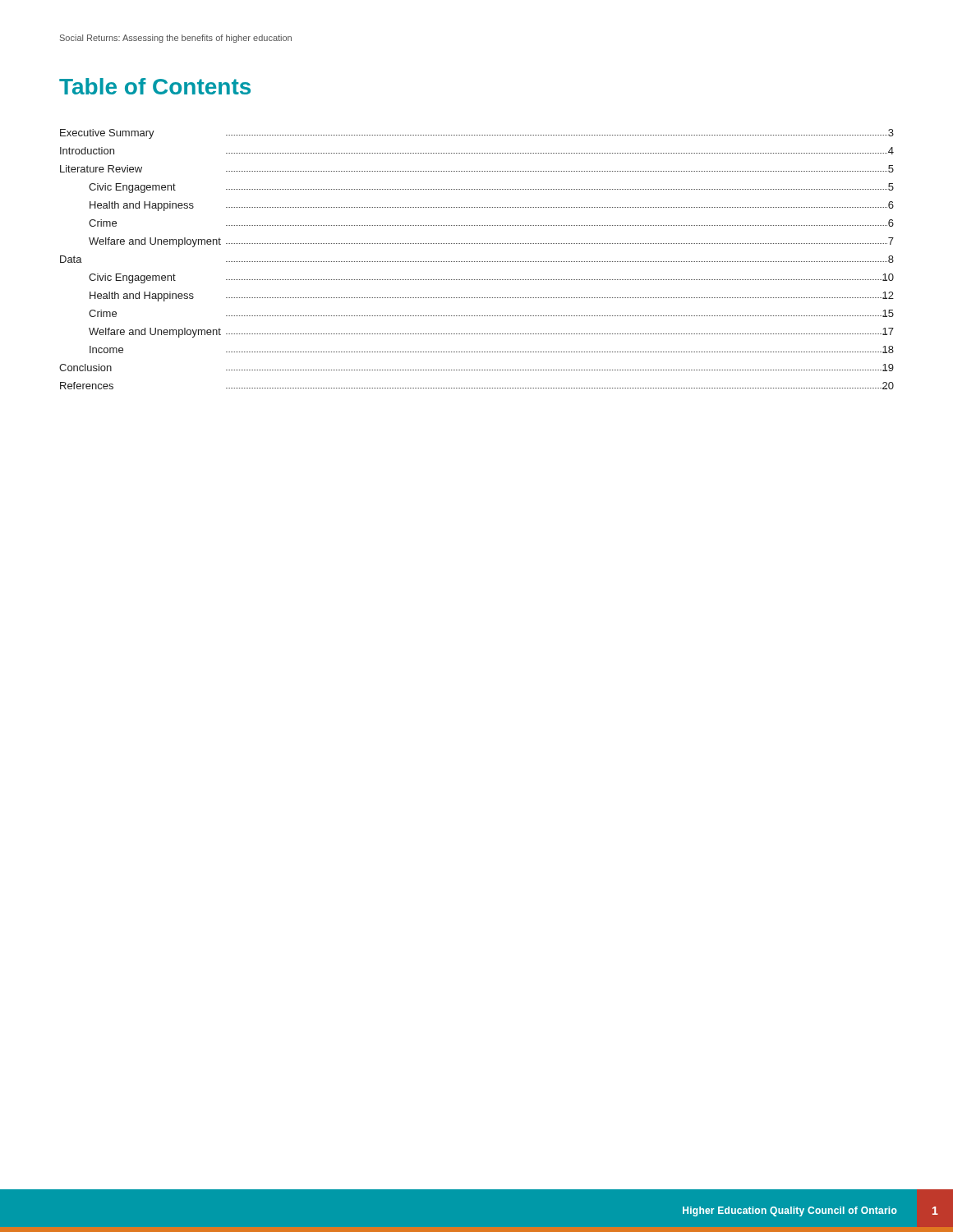Locate the passage starting "Welfare and Unemployment 7"
The width and height of the screenshot is (953, 1232).
click(x=476, y=241)
